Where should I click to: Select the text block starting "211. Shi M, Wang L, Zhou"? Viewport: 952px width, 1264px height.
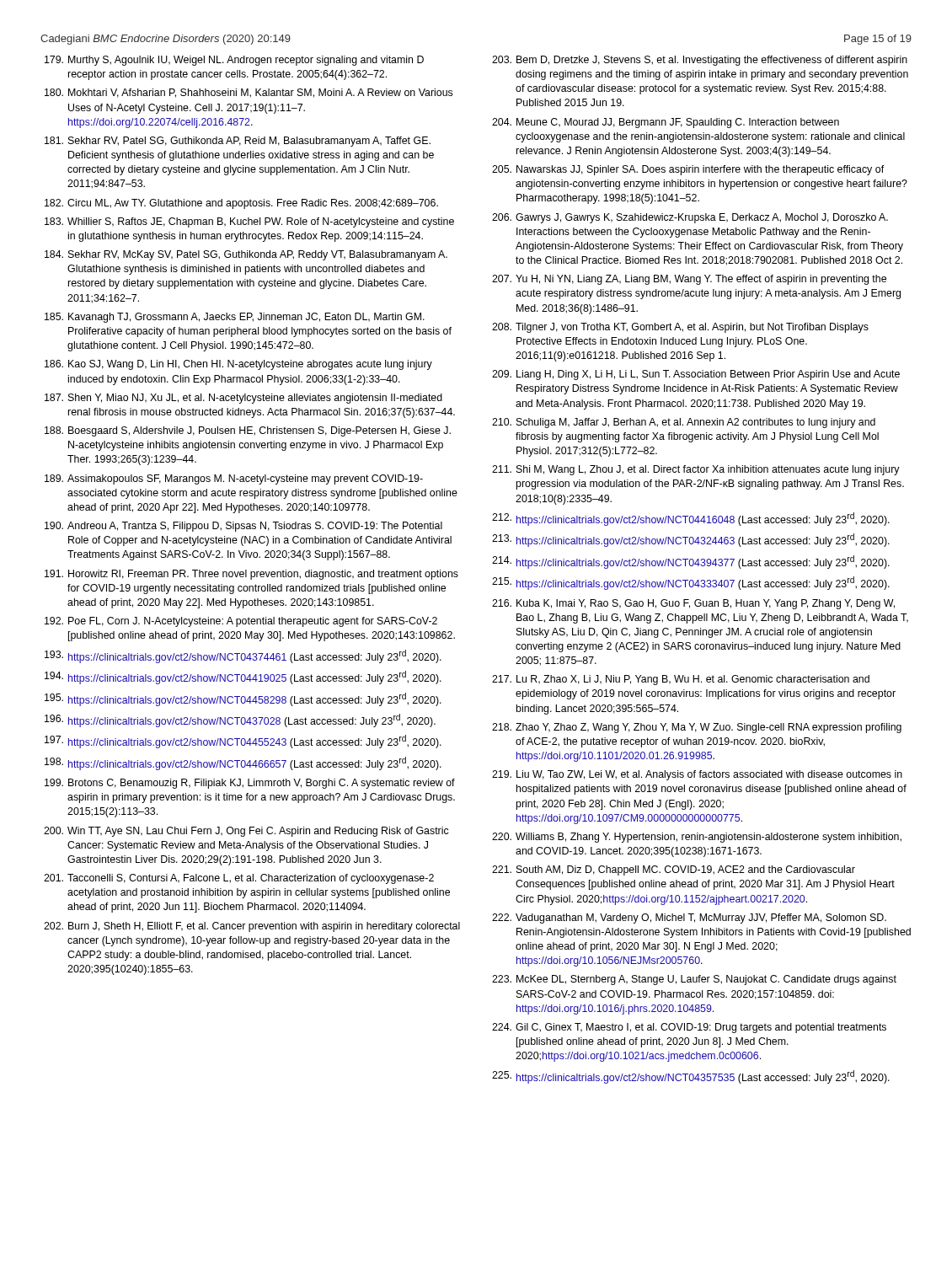pyautogui.click(x=700, y=484)
